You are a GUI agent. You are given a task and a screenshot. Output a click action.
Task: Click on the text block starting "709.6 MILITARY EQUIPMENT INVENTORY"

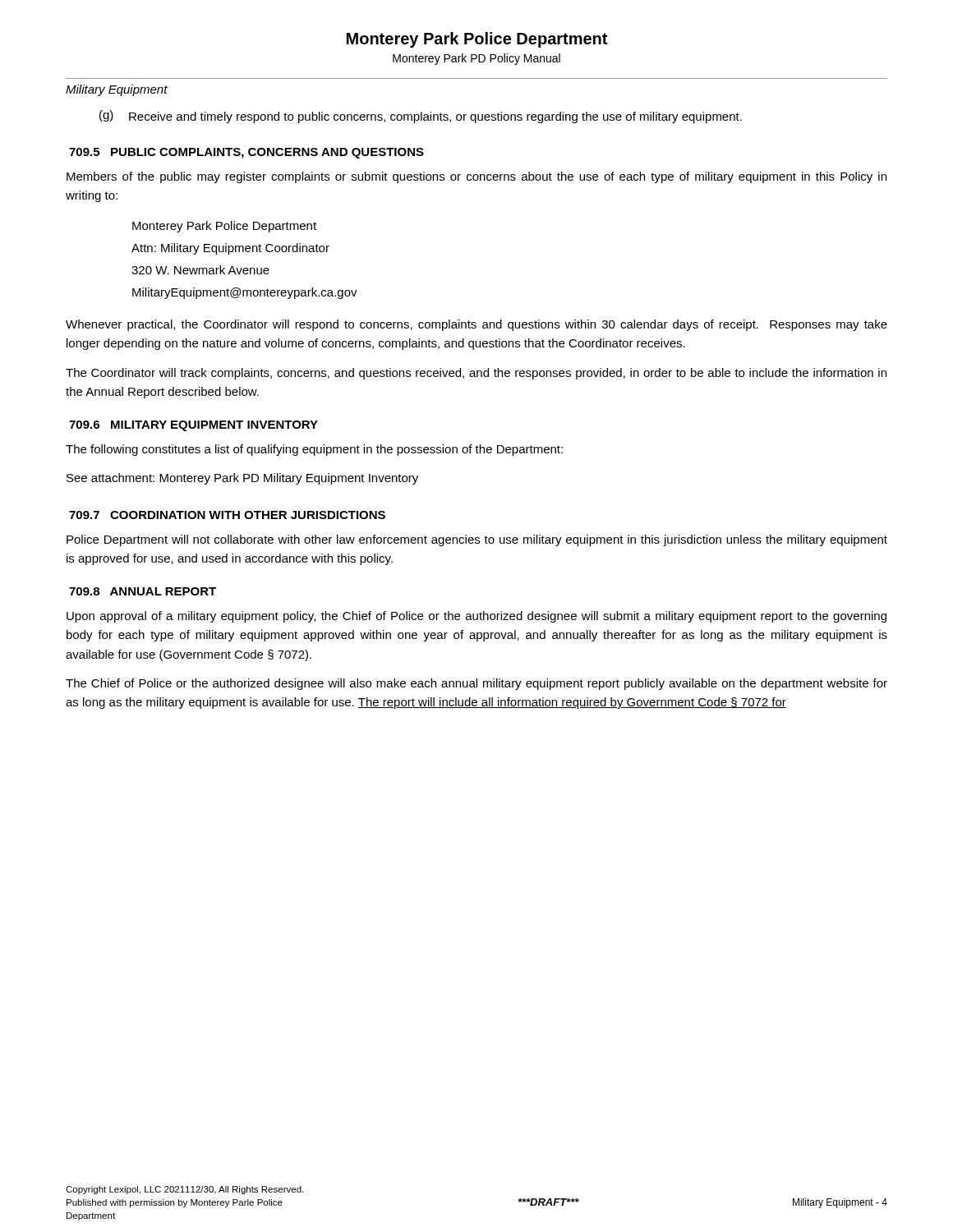[x=194, y=424]
